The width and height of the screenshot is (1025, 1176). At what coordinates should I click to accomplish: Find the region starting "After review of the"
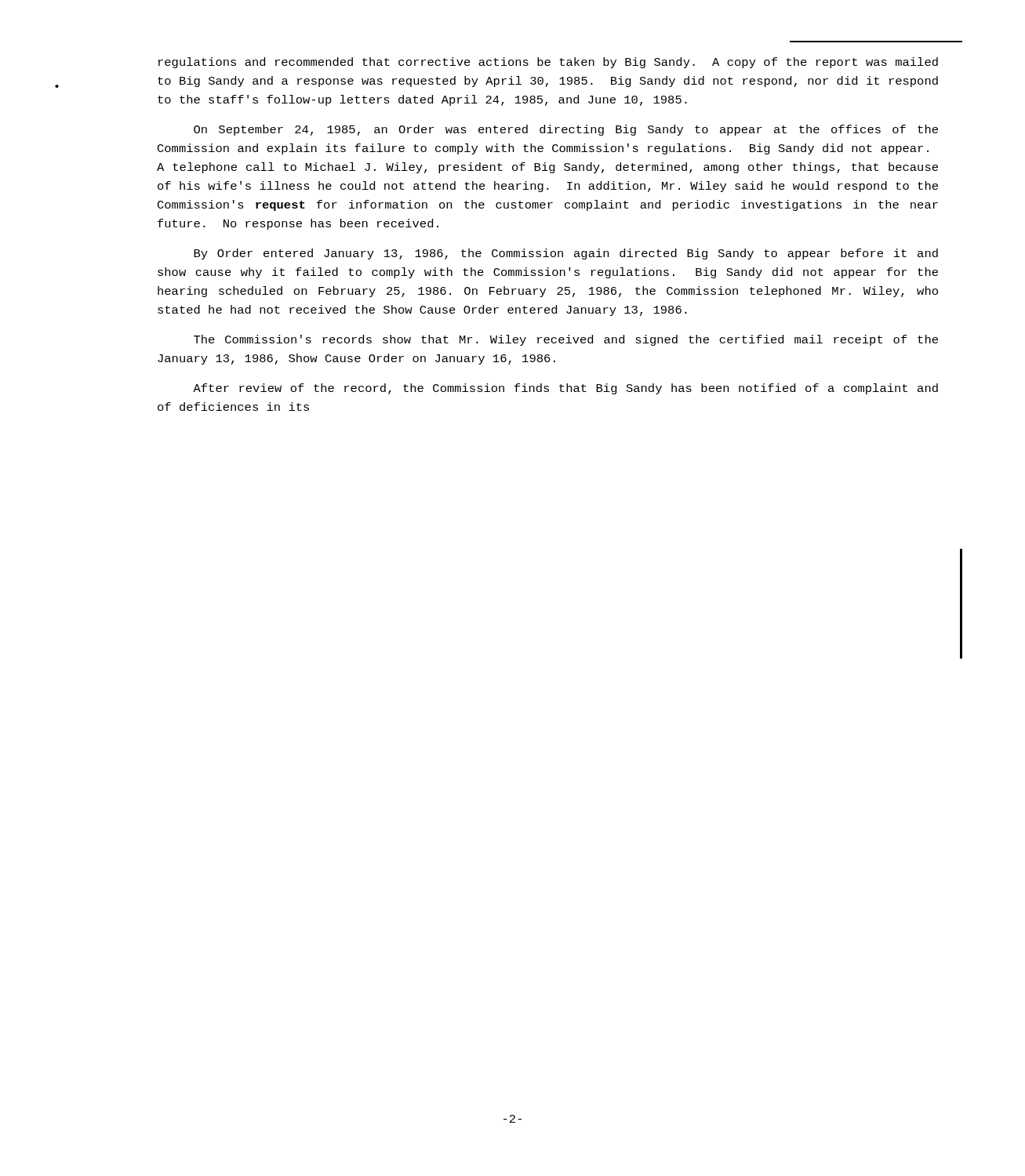point(548,398)
